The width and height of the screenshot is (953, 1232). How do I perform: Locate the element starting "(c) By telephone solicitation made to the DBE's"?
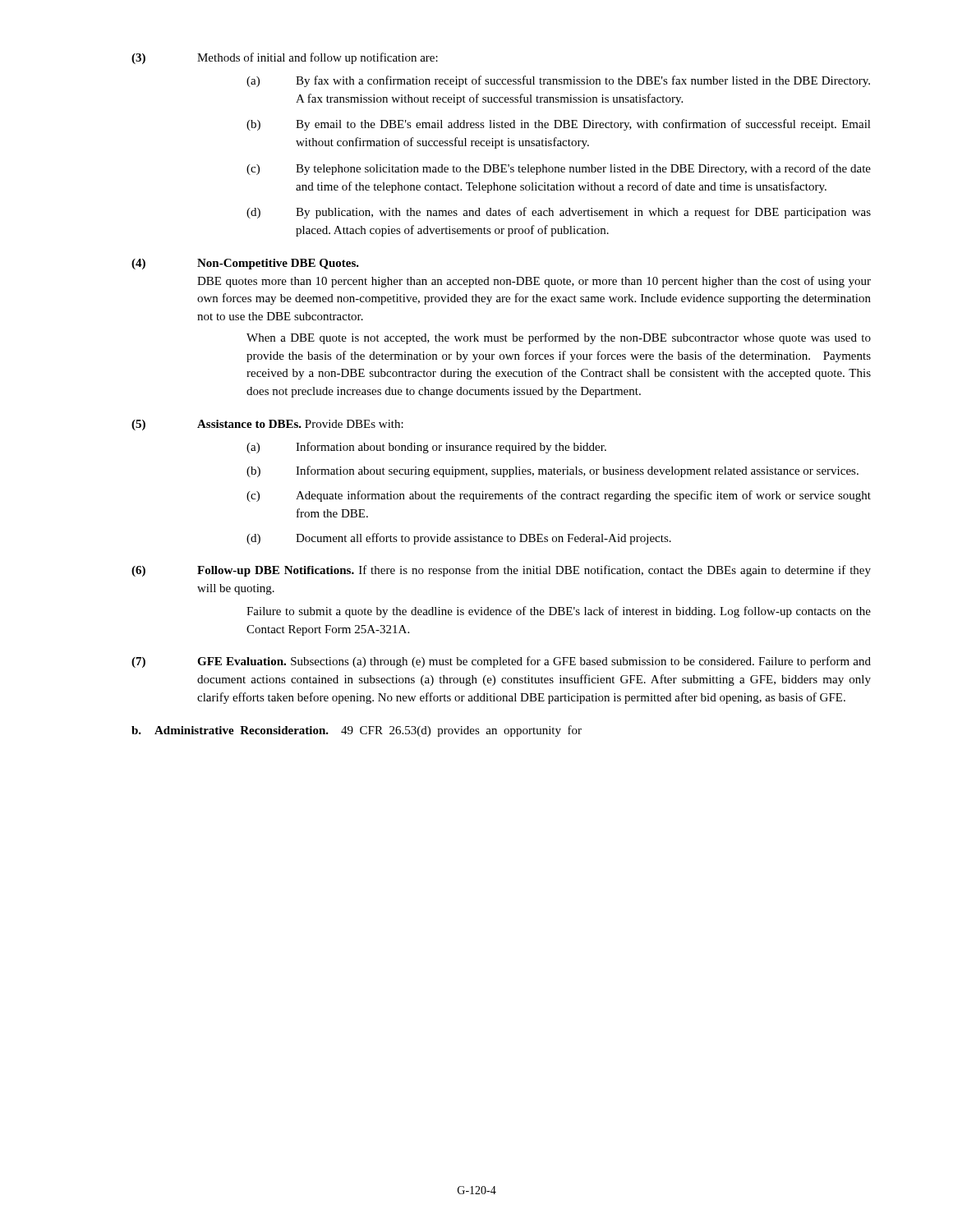coord(559,178)
